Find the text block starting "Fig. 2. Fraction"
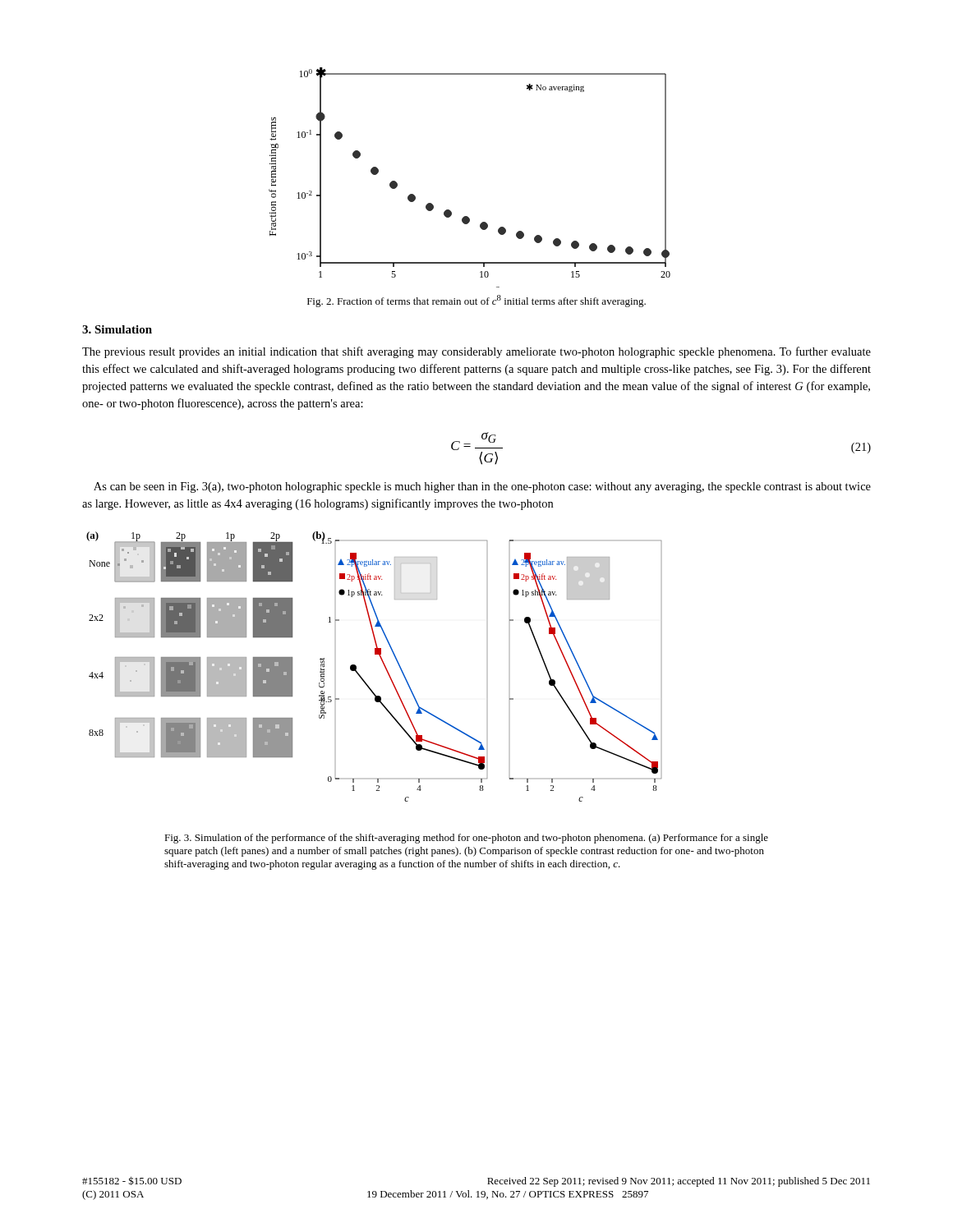The height and width of the screenshot is (1232, 953). pos(476,300)
